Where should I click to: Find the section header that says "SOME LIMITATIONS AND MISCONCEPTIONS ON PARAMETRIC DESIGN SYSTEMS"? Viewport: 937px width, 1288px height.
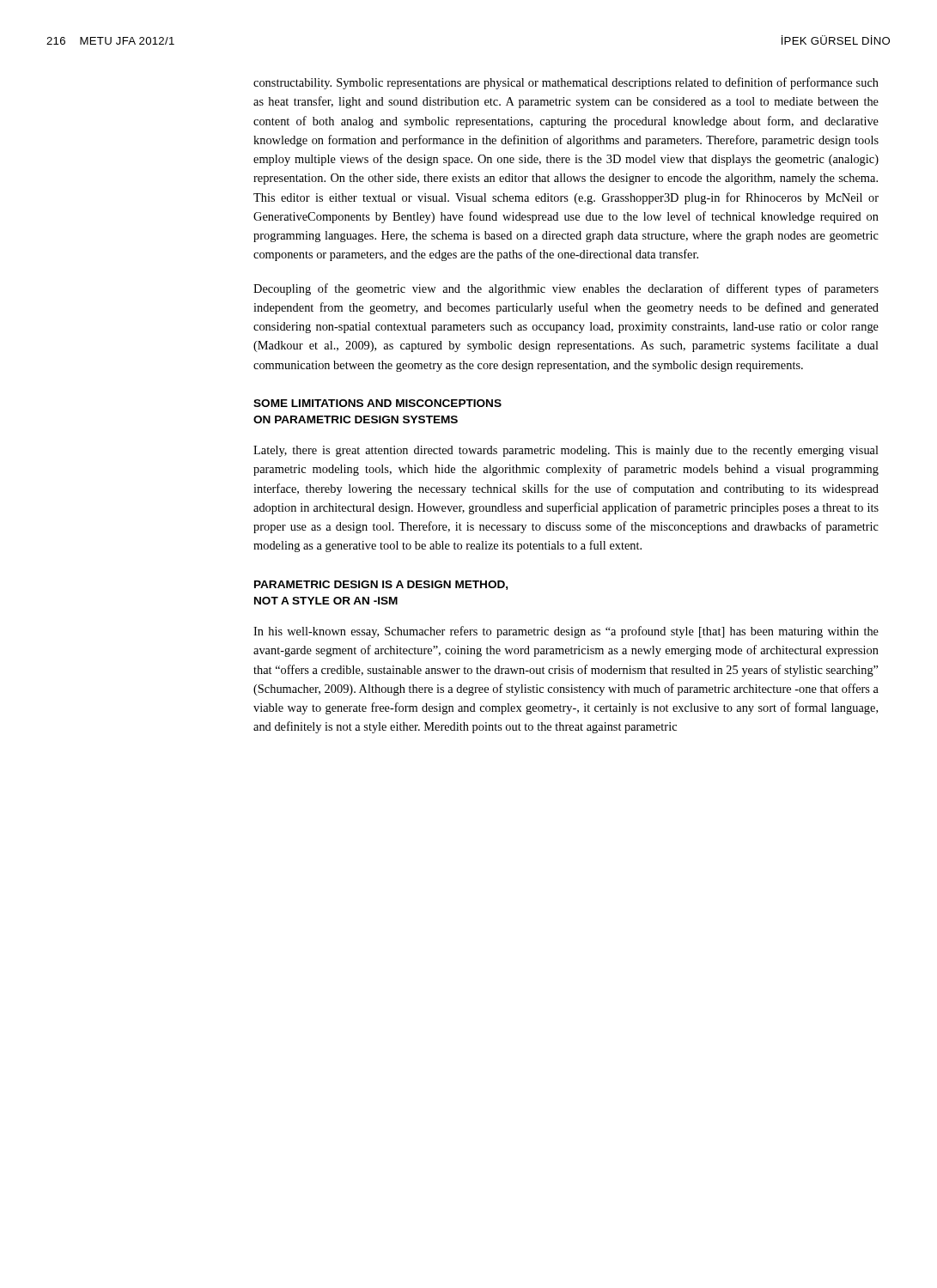pyautogui.click(x=377, y=411)
